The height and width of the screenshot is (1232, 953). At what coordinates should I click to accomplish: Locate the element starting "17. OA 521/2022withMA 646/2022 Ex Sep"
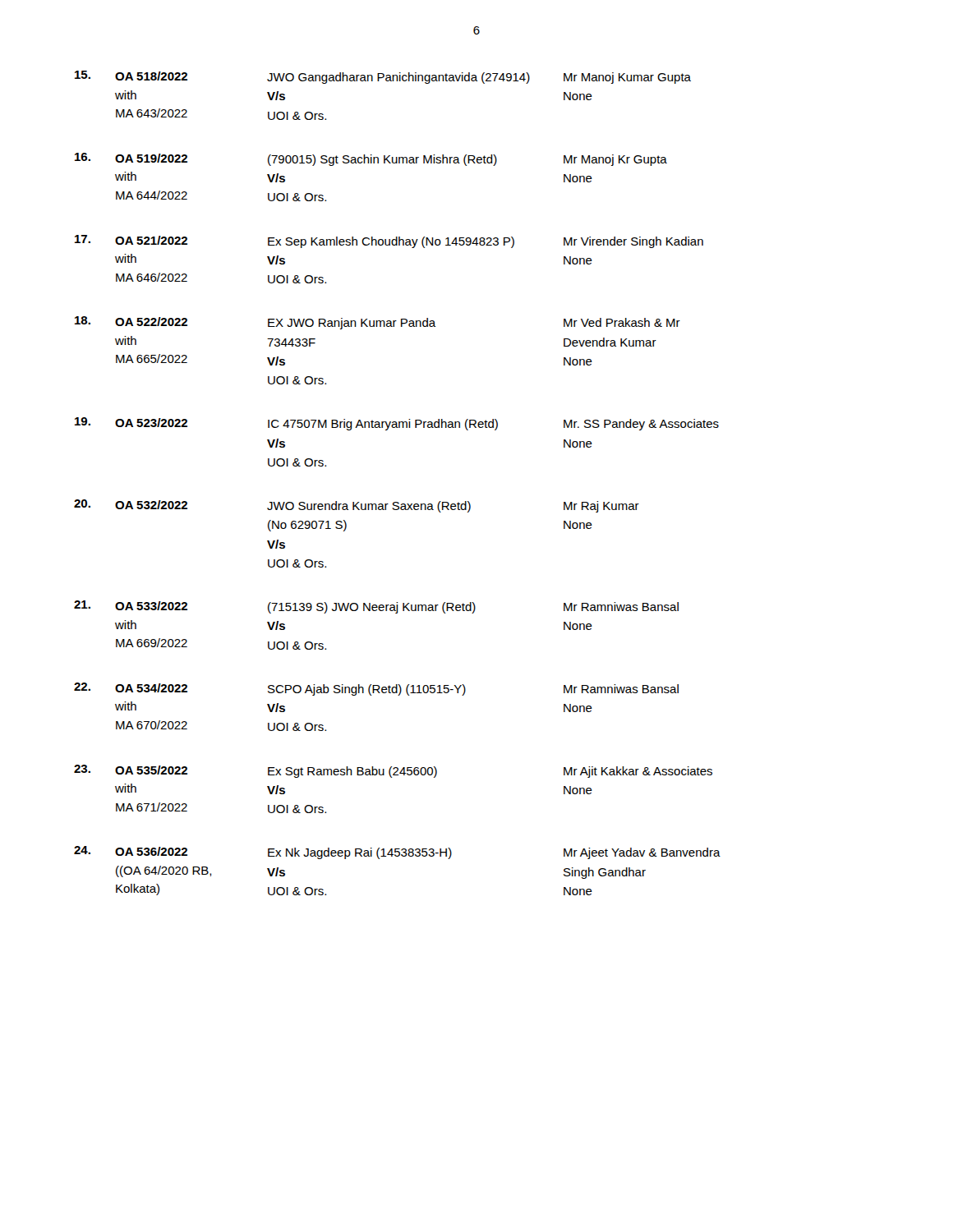point(389,241)
